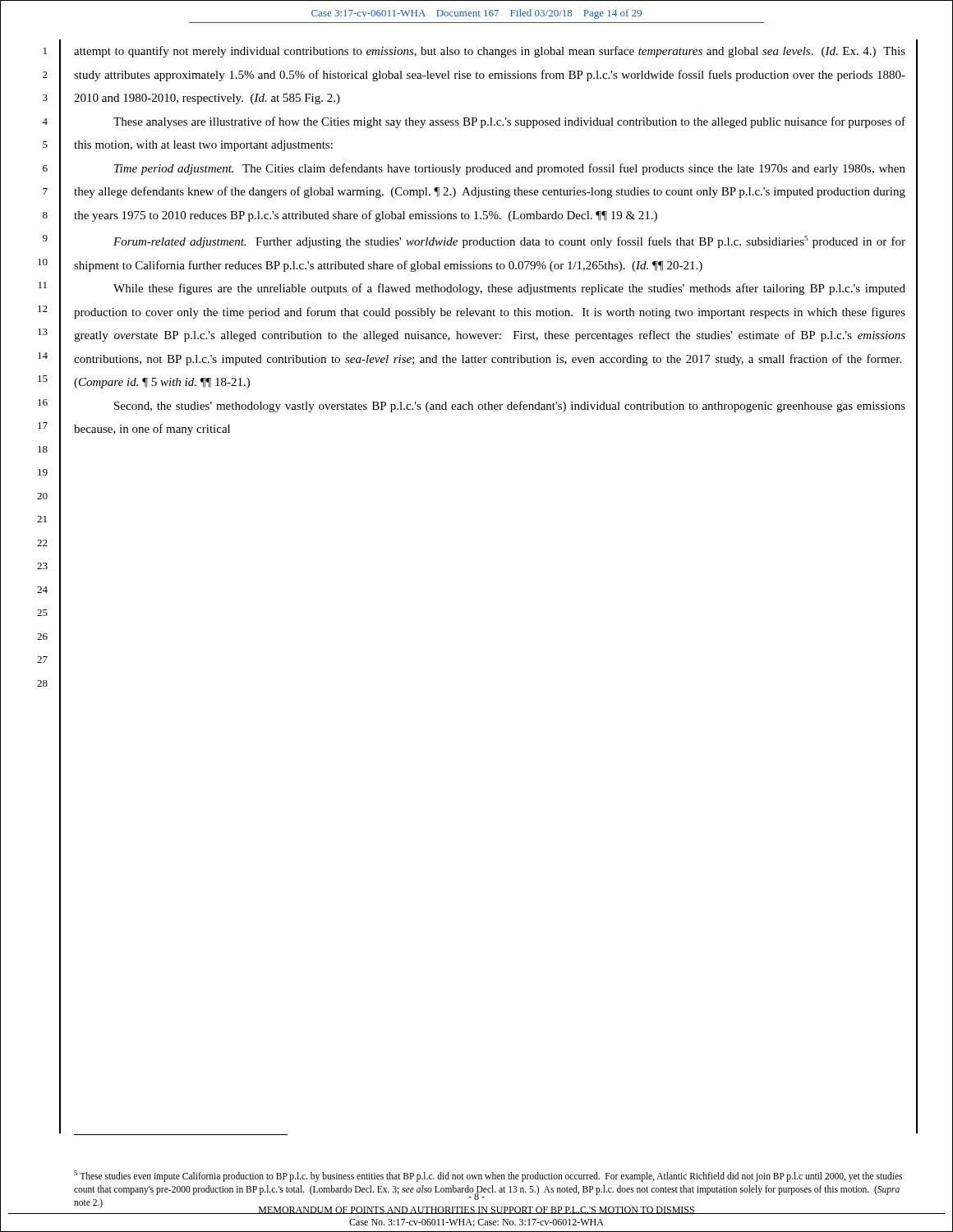Image resolution: width=953 pixels, height=1232 pixels.
Task: Click on the text block that says "These analyses are illustrative"
Action: pyautogui.click(x=490, y=133)
